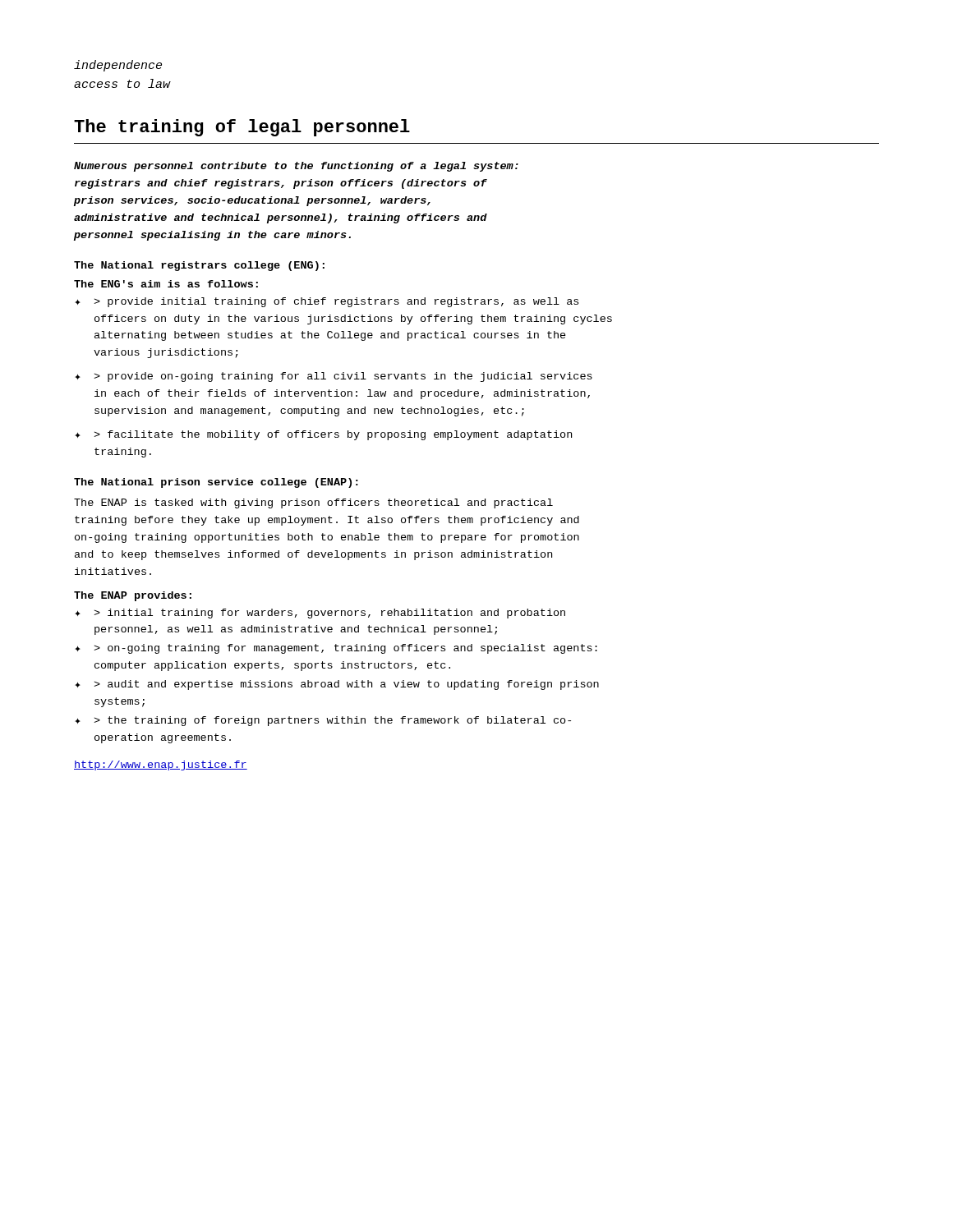Locate the passage starting "The National registrars college"

click(x=200, y=265)
